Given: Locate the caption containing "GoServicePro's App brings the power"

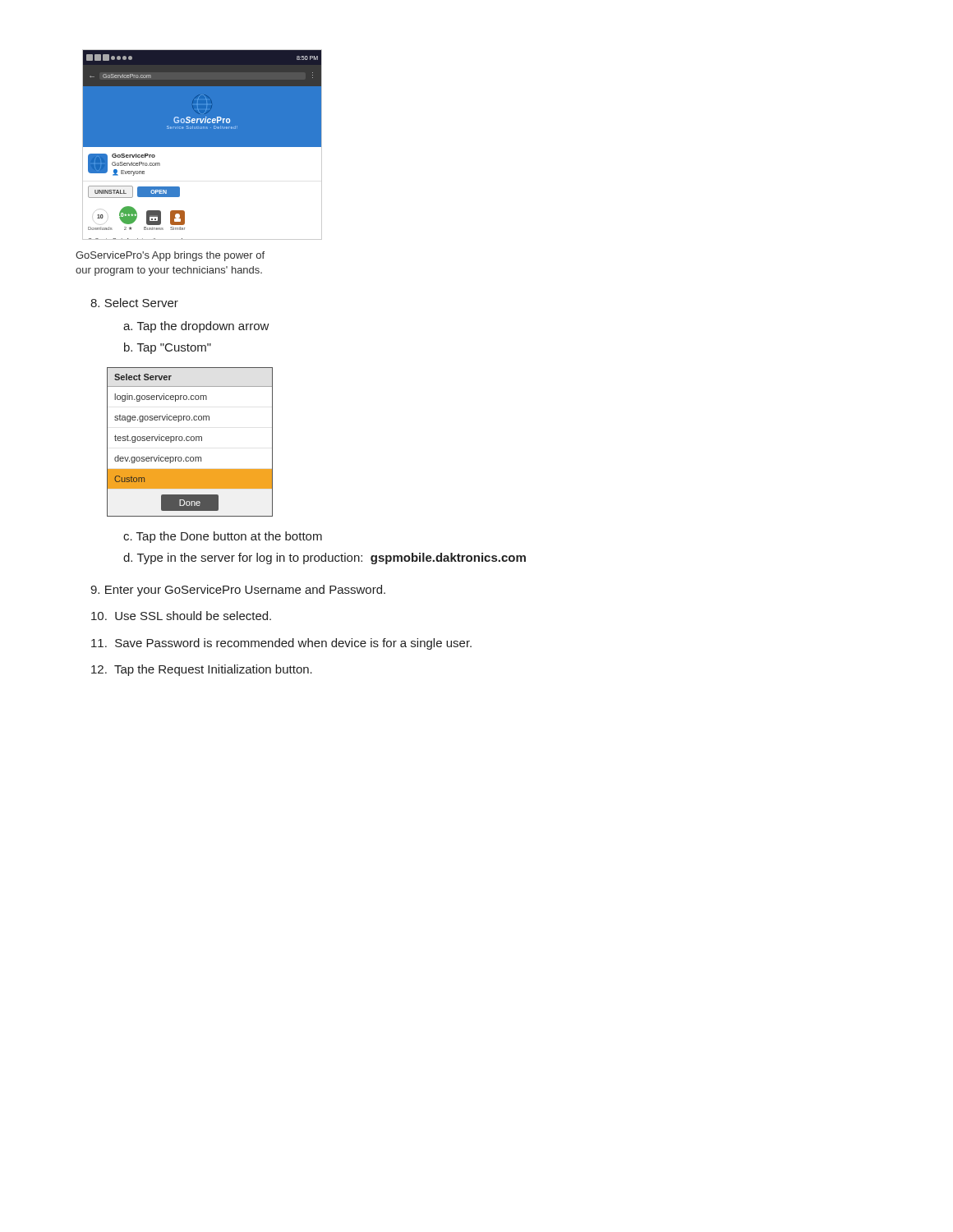Looking at the screenshot, I should tap(170, 262).
